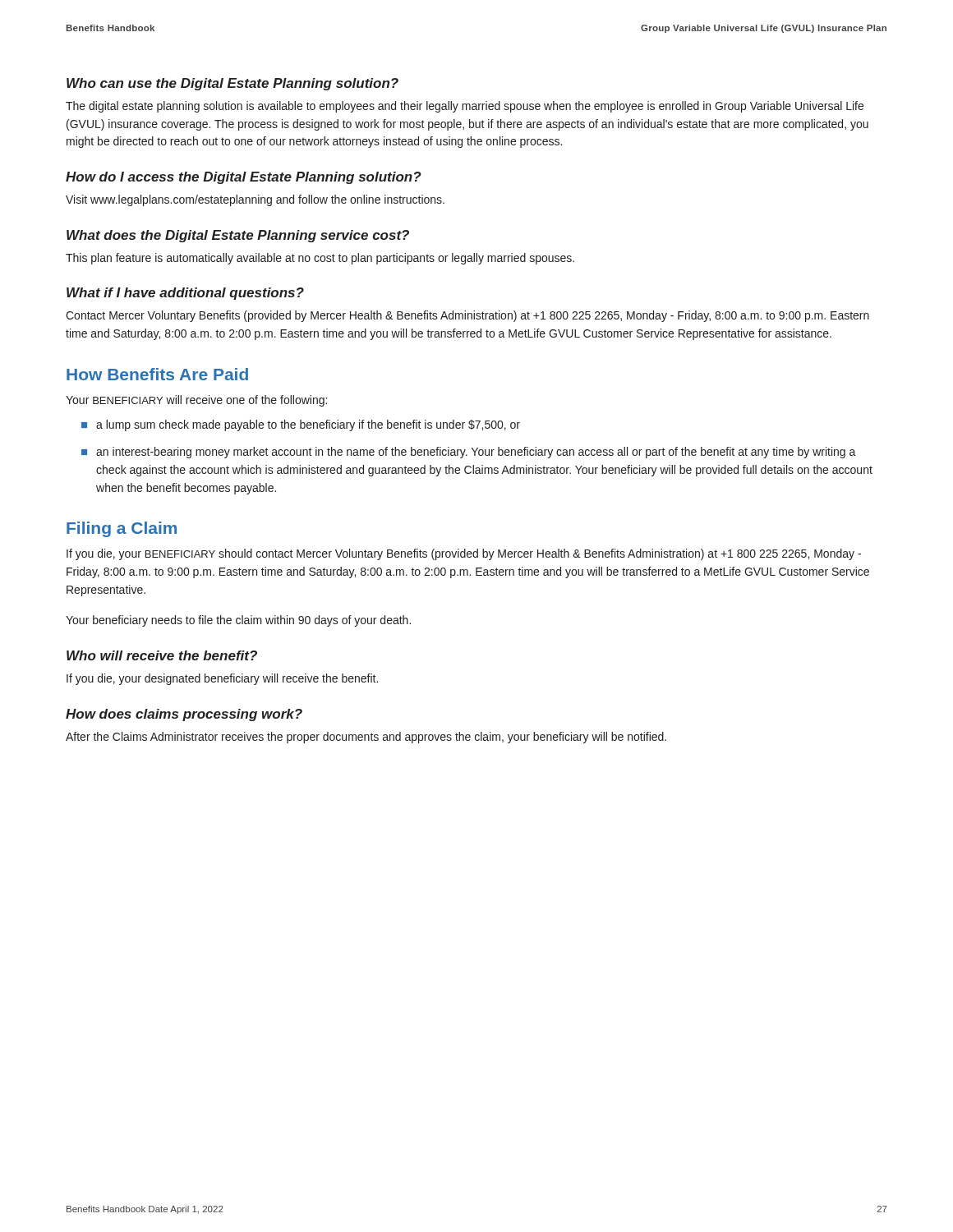Screen dimensions: 1232x953
Task: Locate the block of text that opens with "Your beneficiary needs to file the"
Action: tap(239, 620)
